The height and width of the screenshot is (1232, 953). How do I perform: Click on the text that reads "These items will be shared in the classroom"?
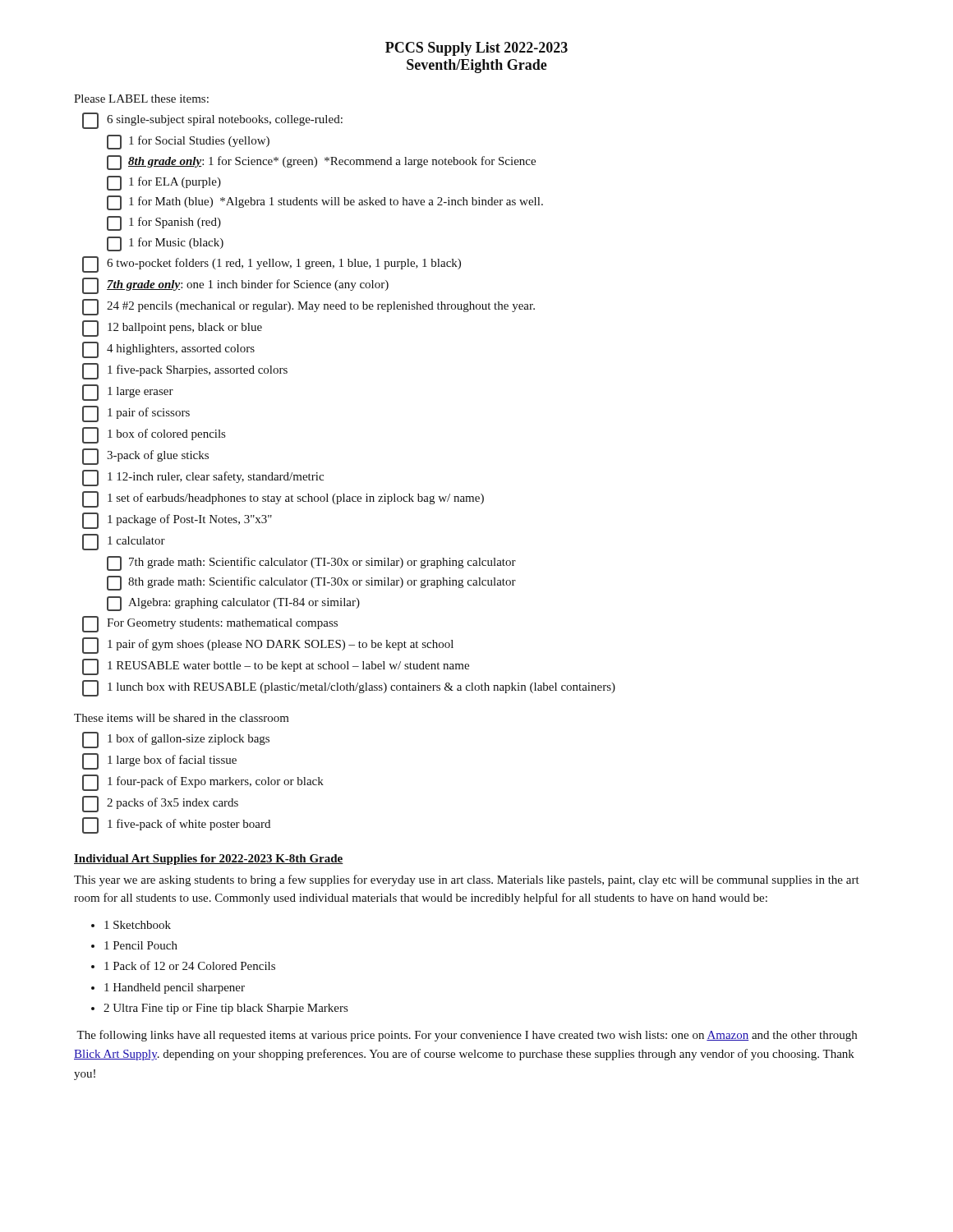(182, 718)
